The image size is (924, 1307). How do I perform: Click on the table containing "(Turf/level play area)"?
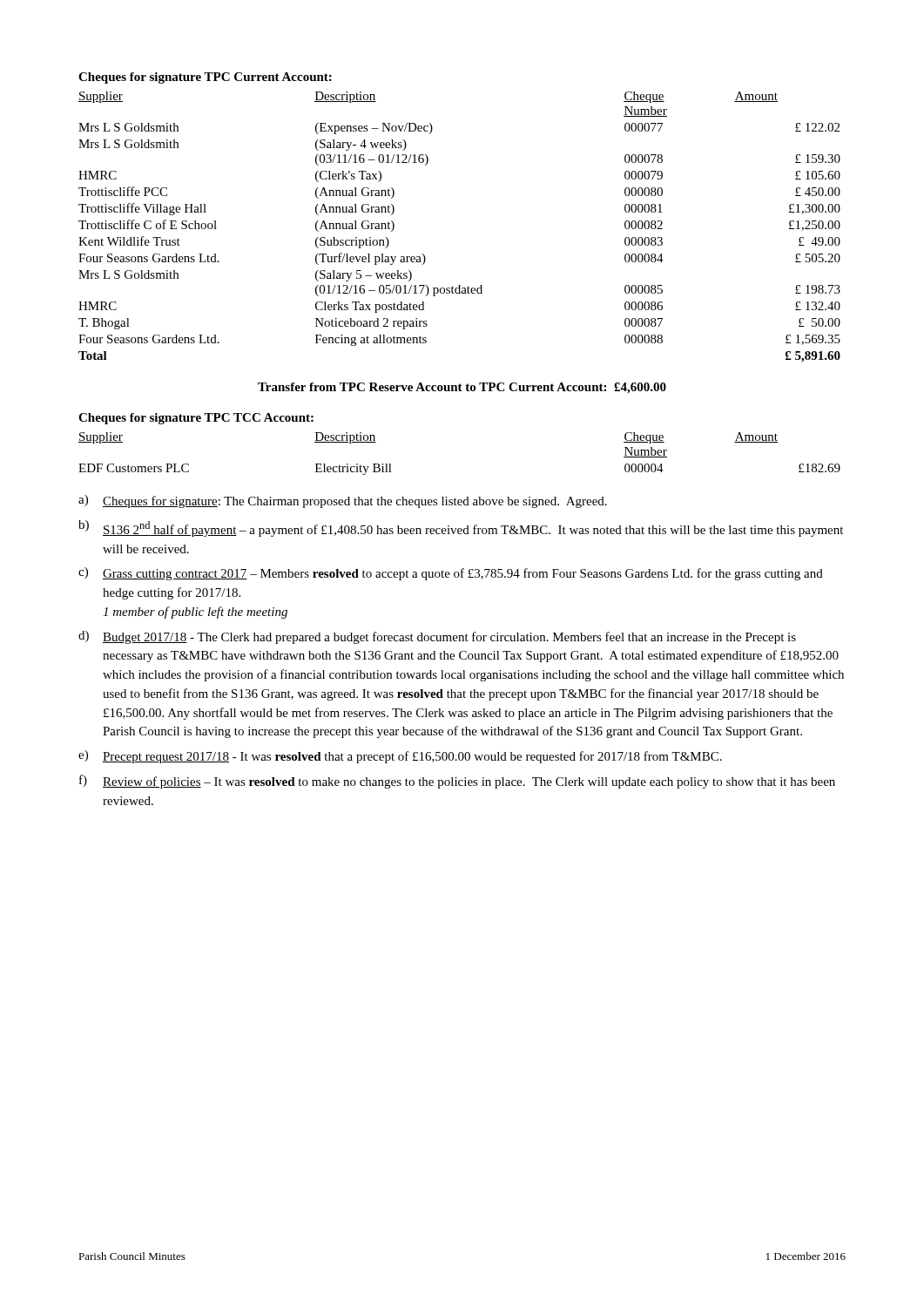point(462,226)
